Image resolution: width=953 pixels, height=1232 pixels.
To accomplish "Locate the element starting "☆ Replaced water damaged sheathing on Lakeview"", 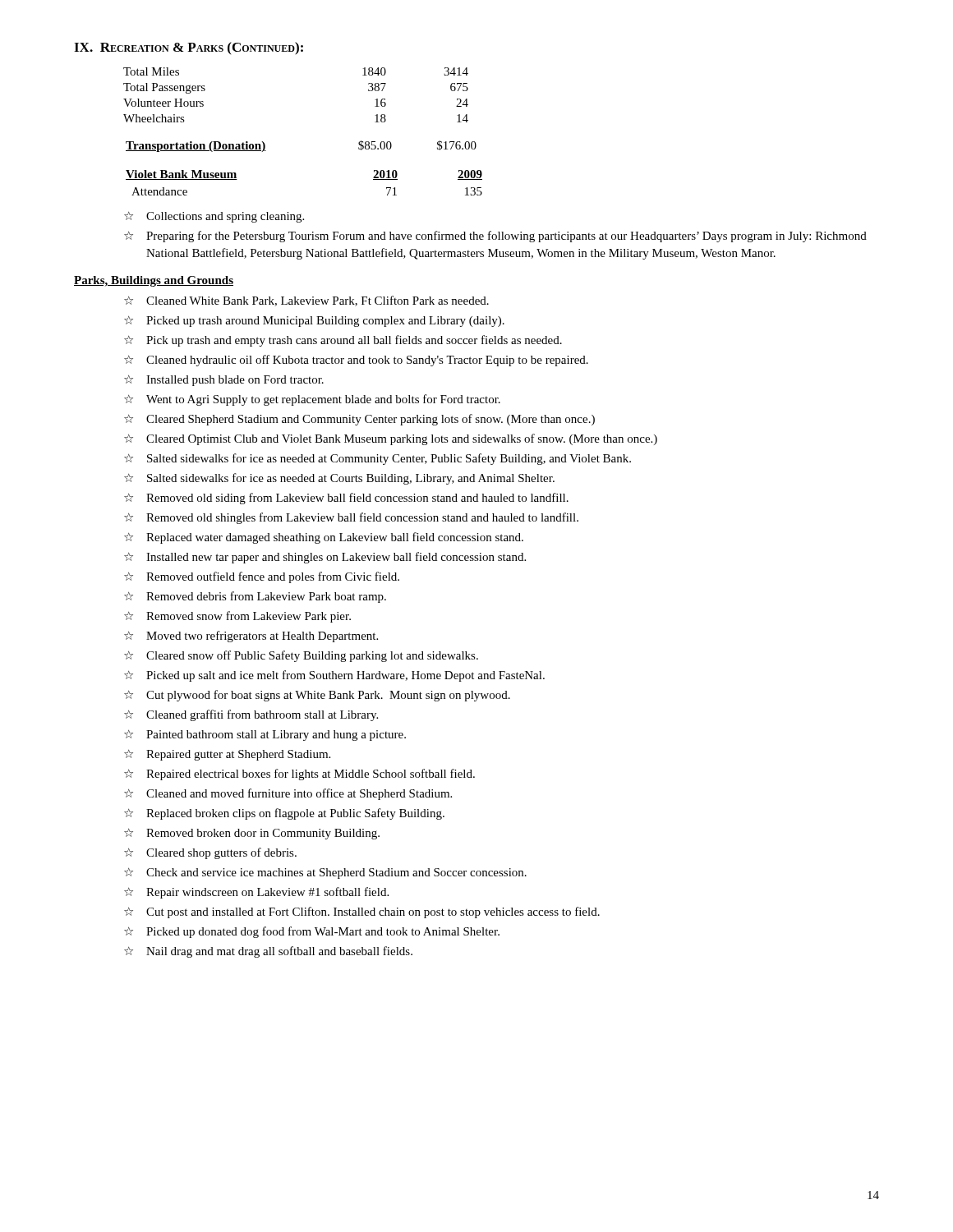I will (501, 538).
